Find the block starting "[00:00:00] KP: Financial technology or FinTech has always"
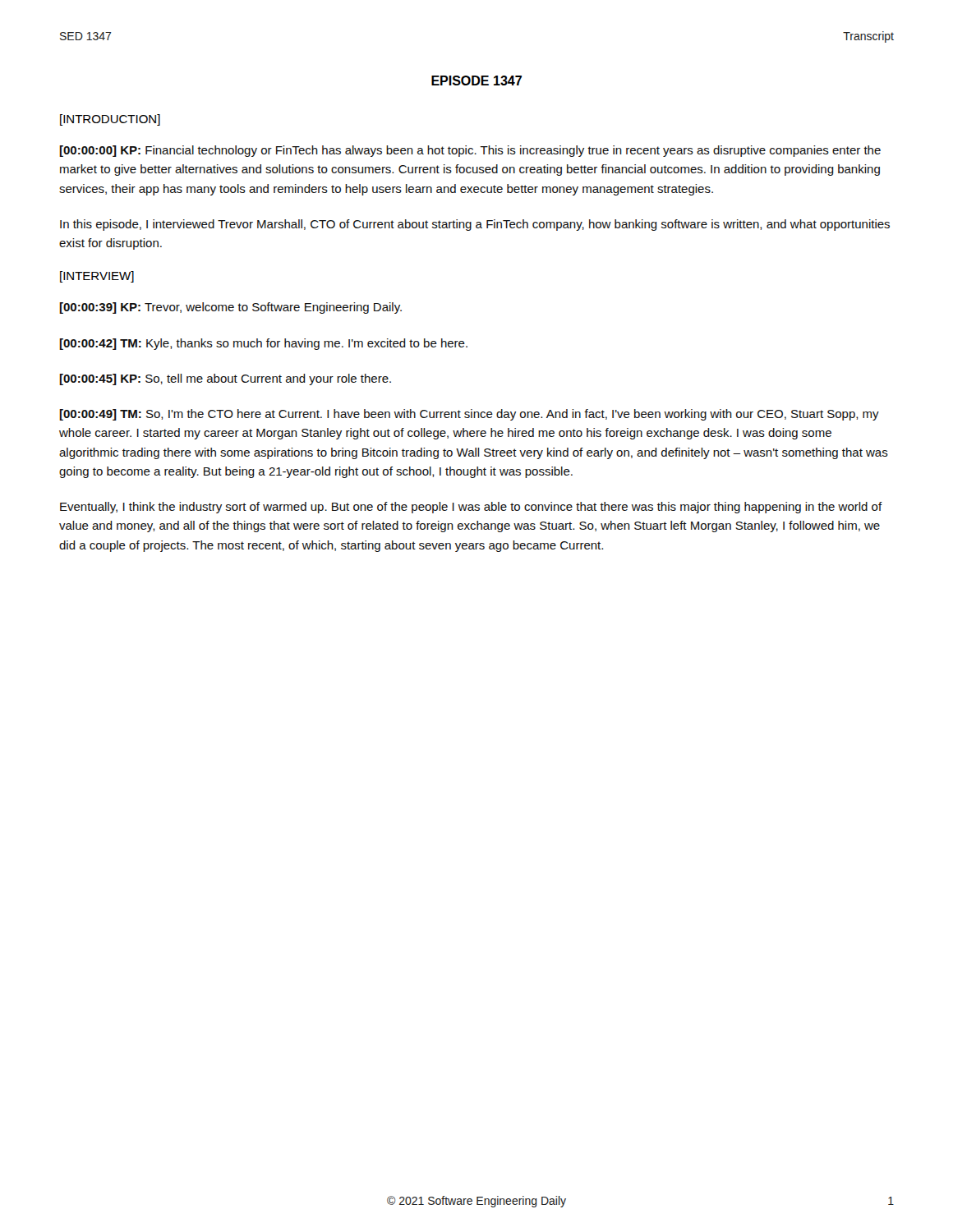The width and height of the screenshot is (953, 1232). (x=470, y=169)
